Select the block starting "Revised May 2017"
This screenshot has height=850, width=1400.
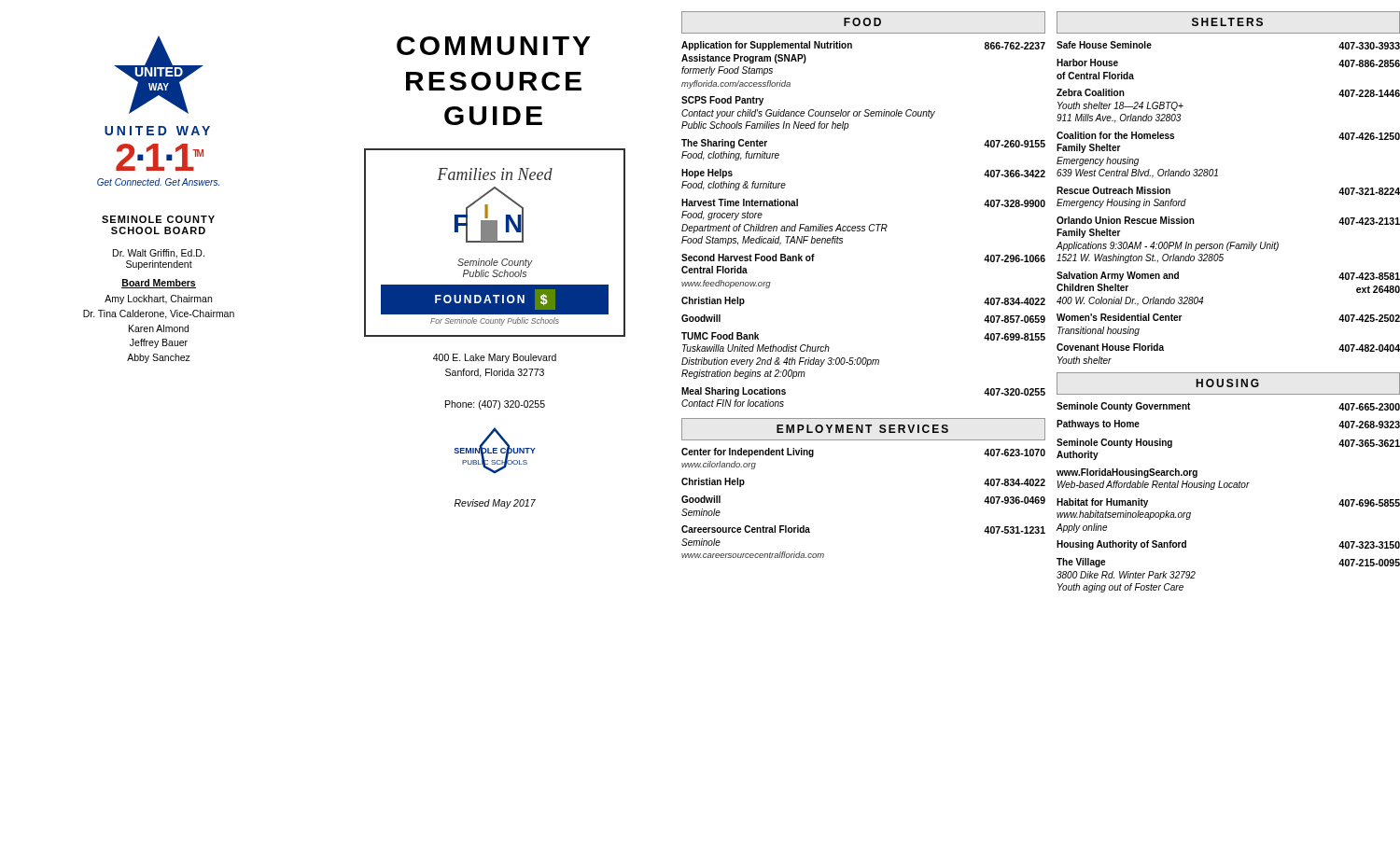(495, 503)
